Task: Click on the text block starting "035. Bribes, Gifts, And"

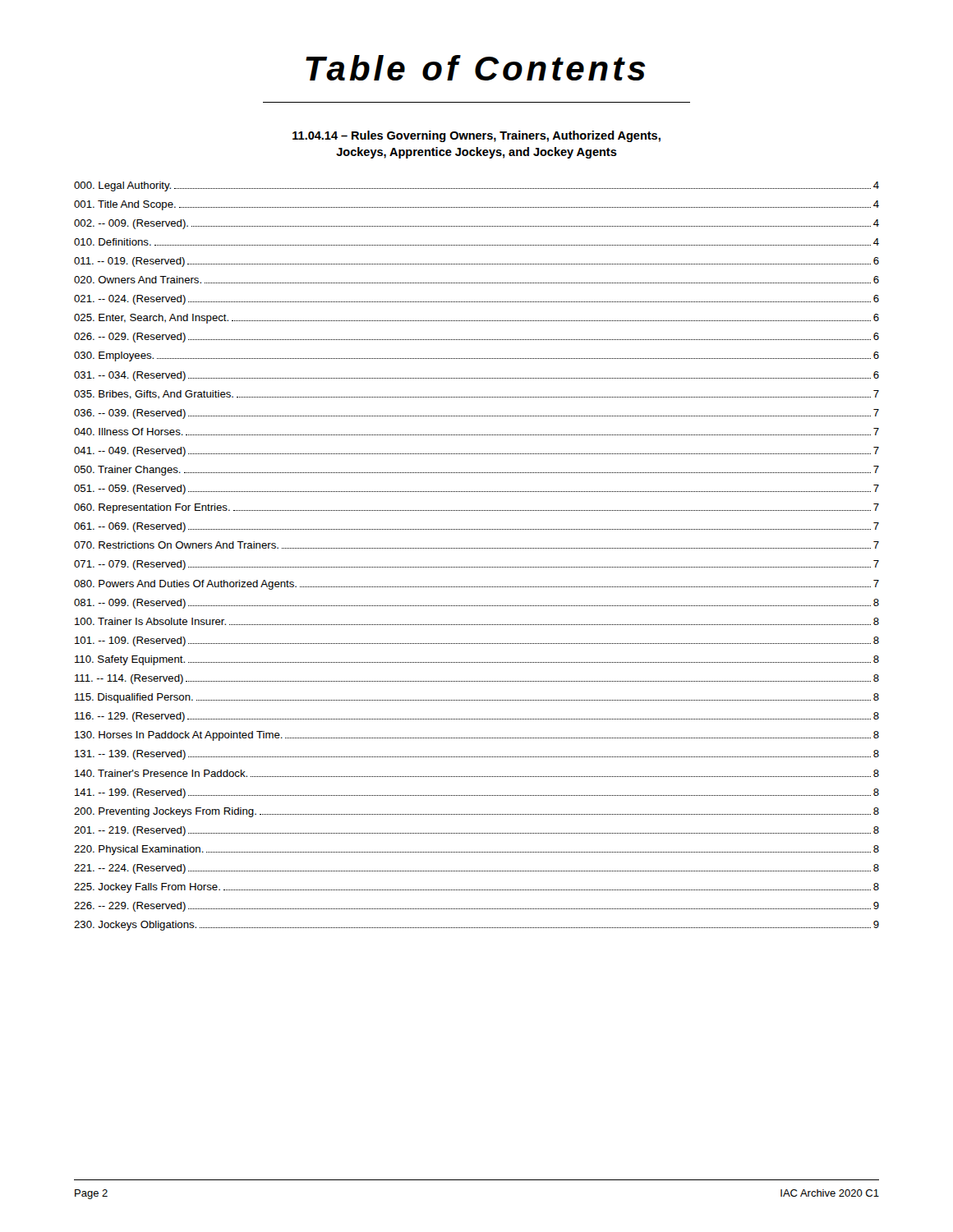Action: [476, 394]
